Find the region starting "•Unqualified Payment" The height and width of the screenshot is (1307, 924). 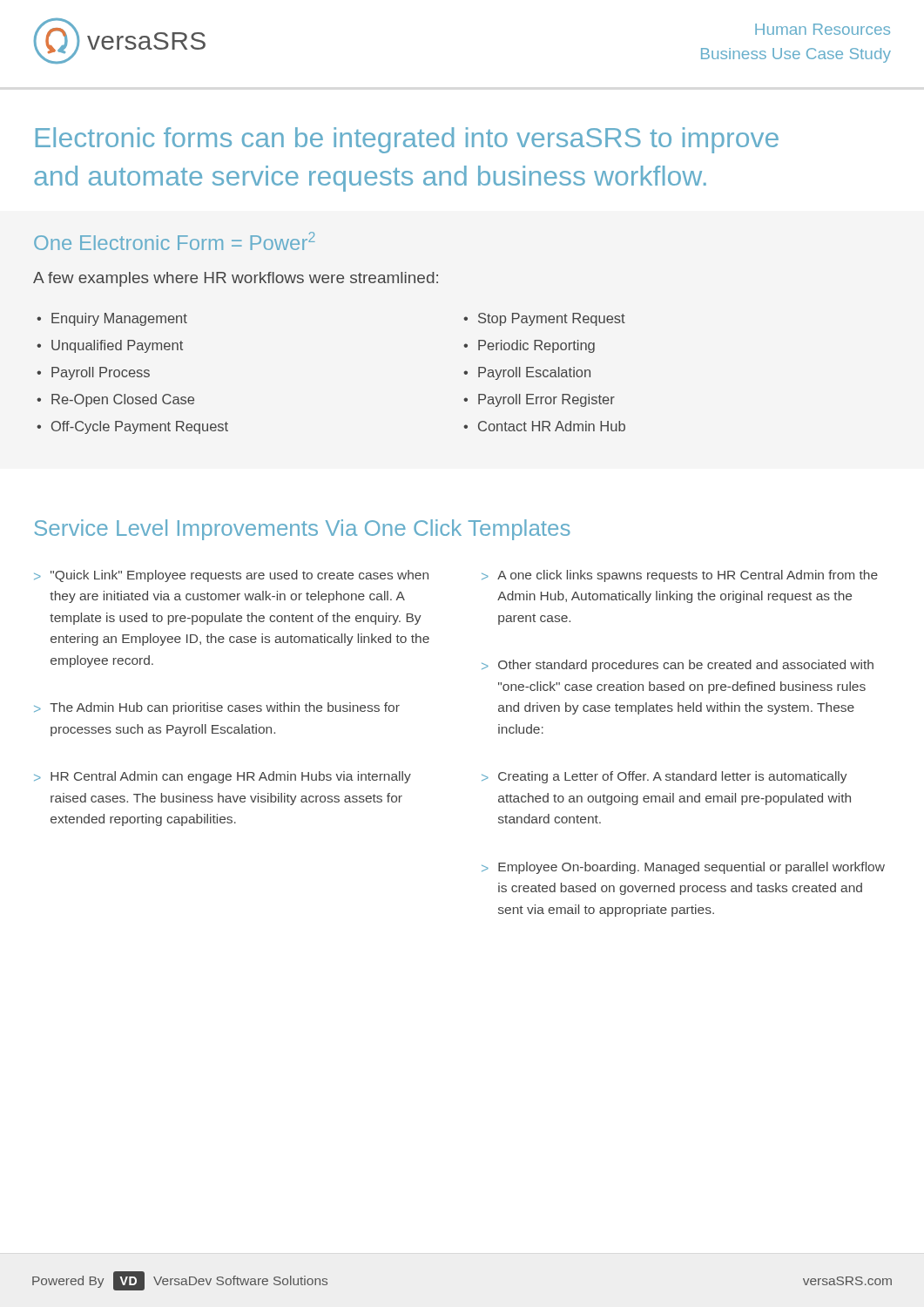click(110, 346)
